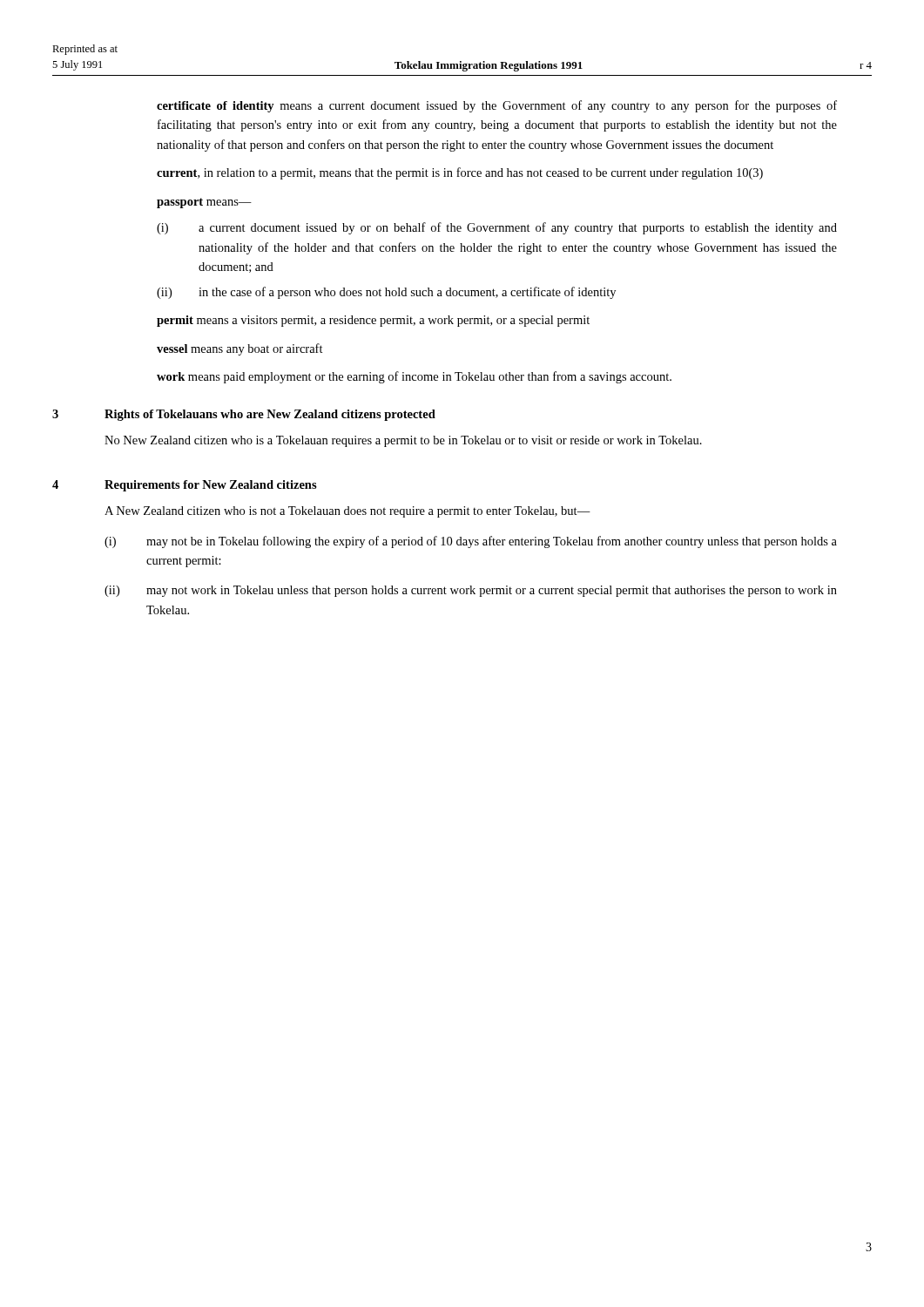Click on the text block that says "certificate of identity means a current document"
The image size is (924, 1307).
coord(497,125)
